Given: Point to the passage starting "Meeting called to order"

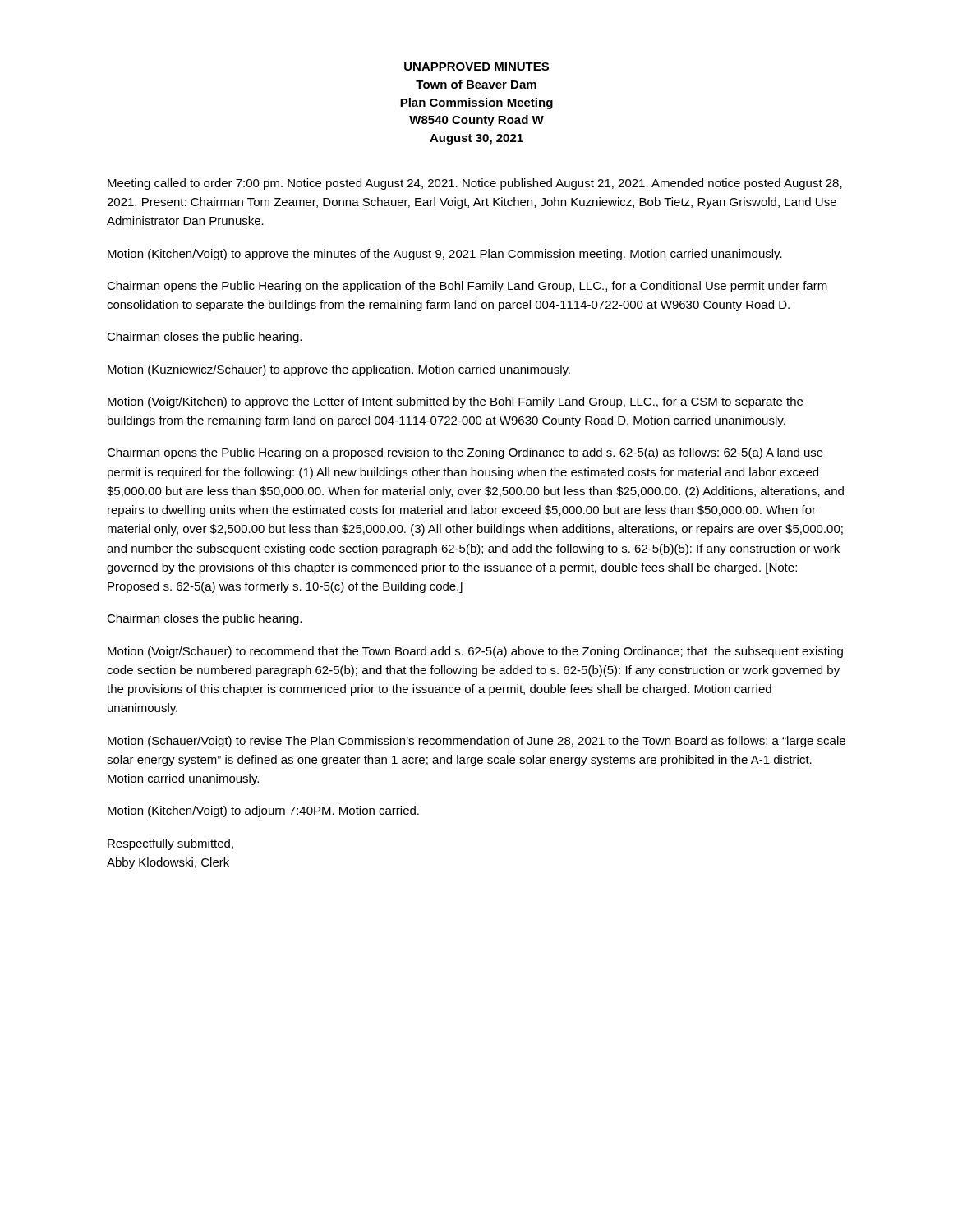Looking at the screenshot, I should 475,202.
